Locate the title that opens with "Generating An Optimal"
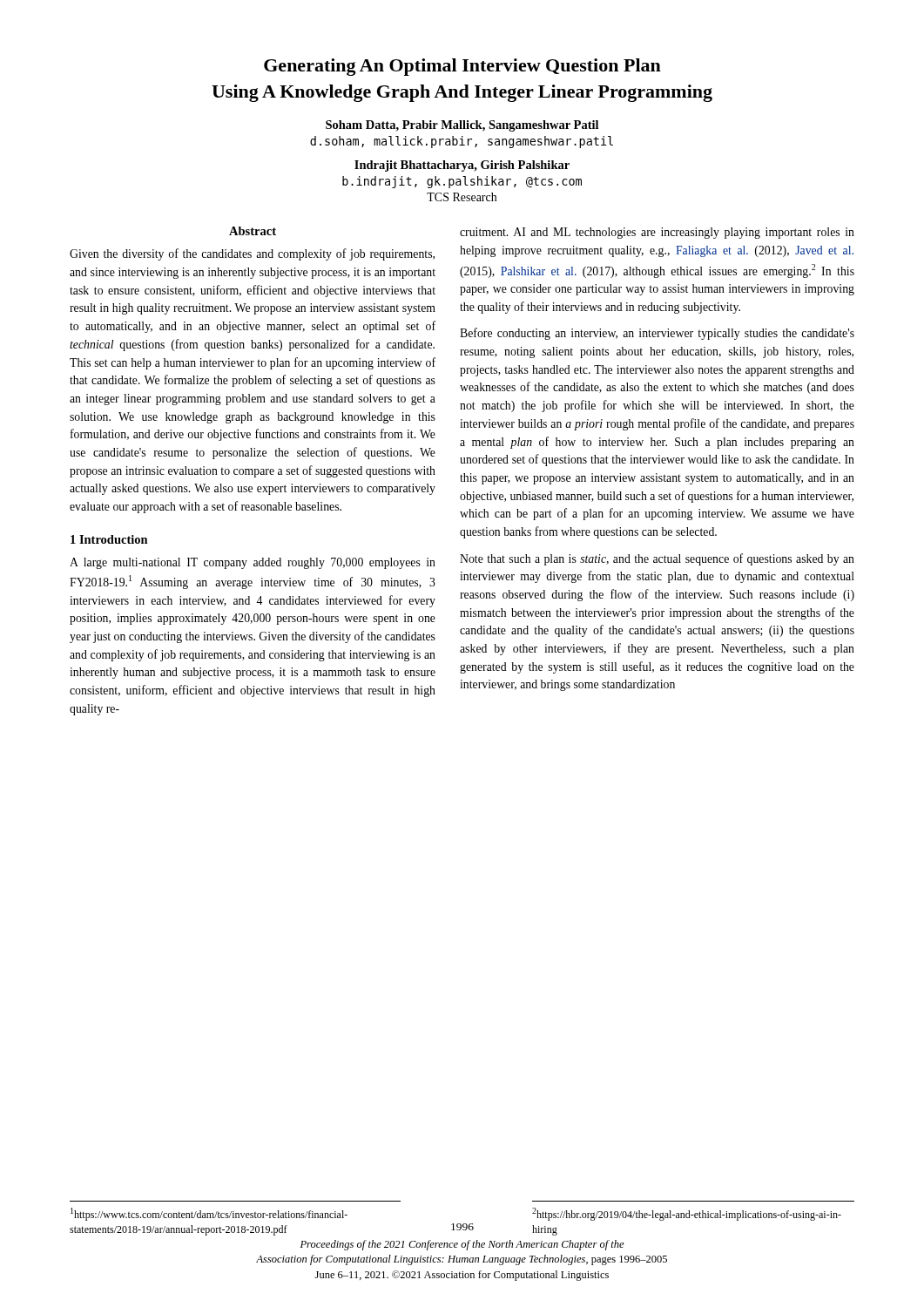The height and width of the screenshot is (1307, 924). [x=462, y=78]
